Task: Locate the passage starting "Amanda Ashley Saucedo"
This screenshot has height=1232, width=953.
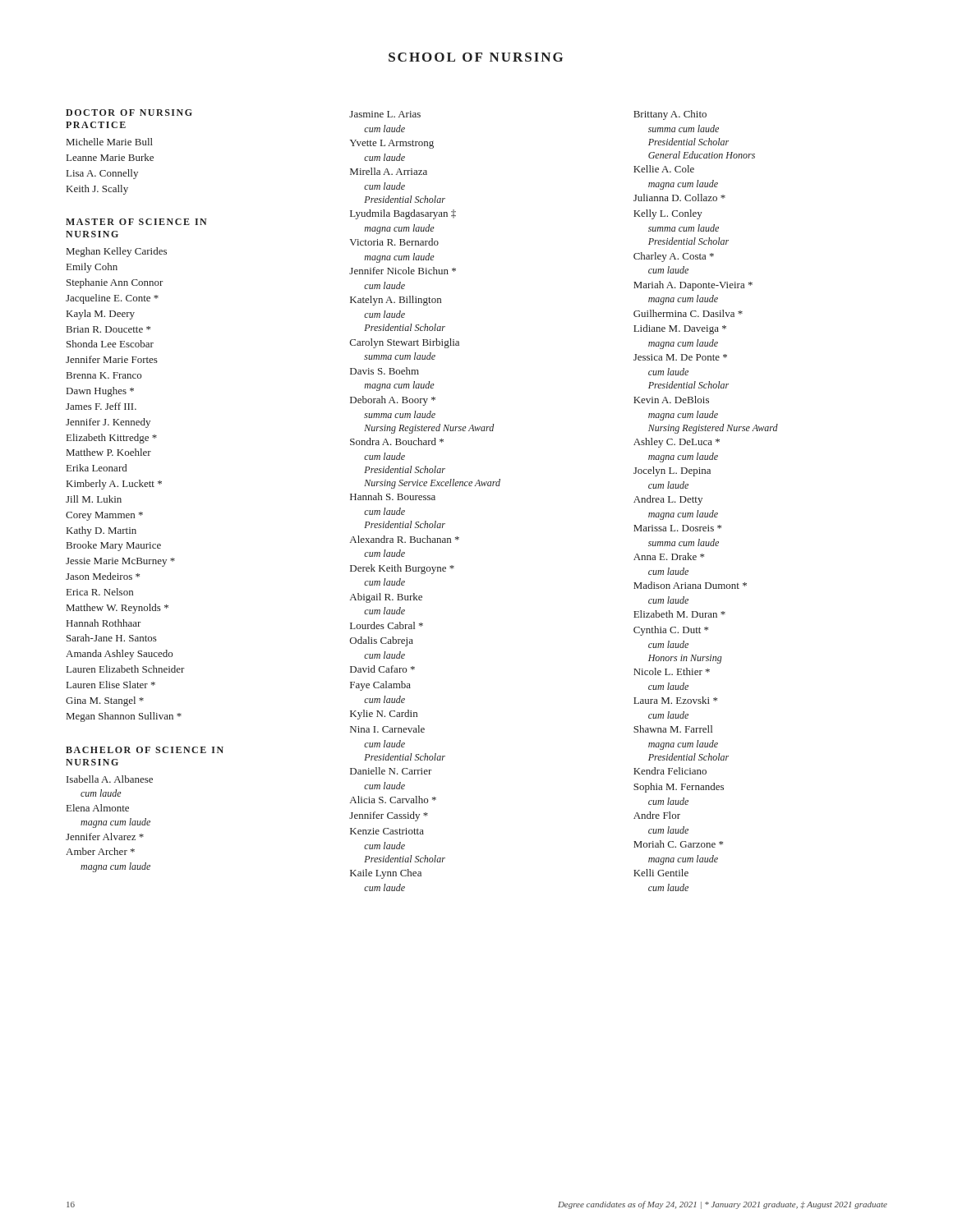Action: click(x=119, y=654)
